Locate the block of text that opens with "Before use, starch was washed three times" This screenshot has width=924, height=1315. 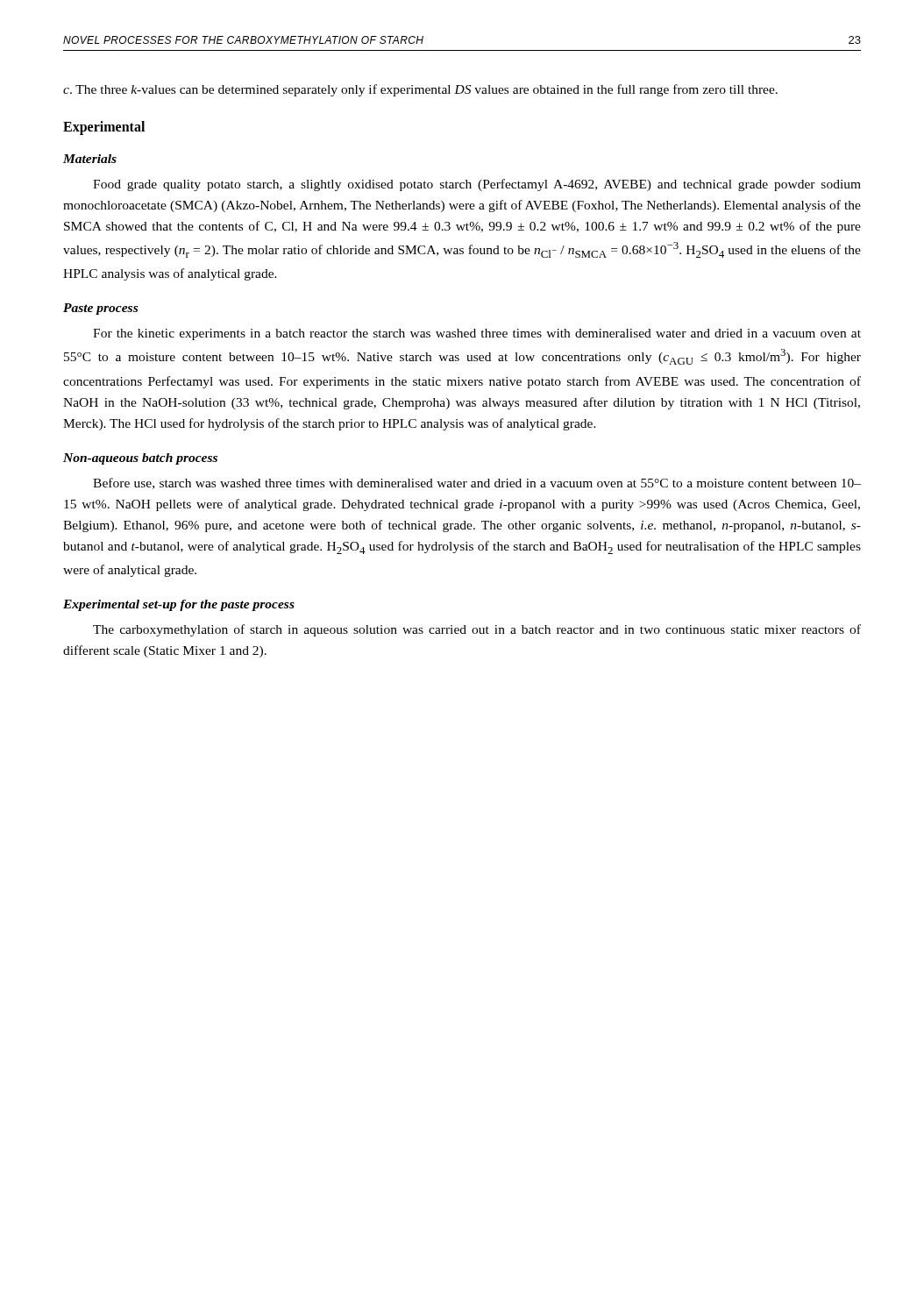pyautogui.click(x=462, y=526)
